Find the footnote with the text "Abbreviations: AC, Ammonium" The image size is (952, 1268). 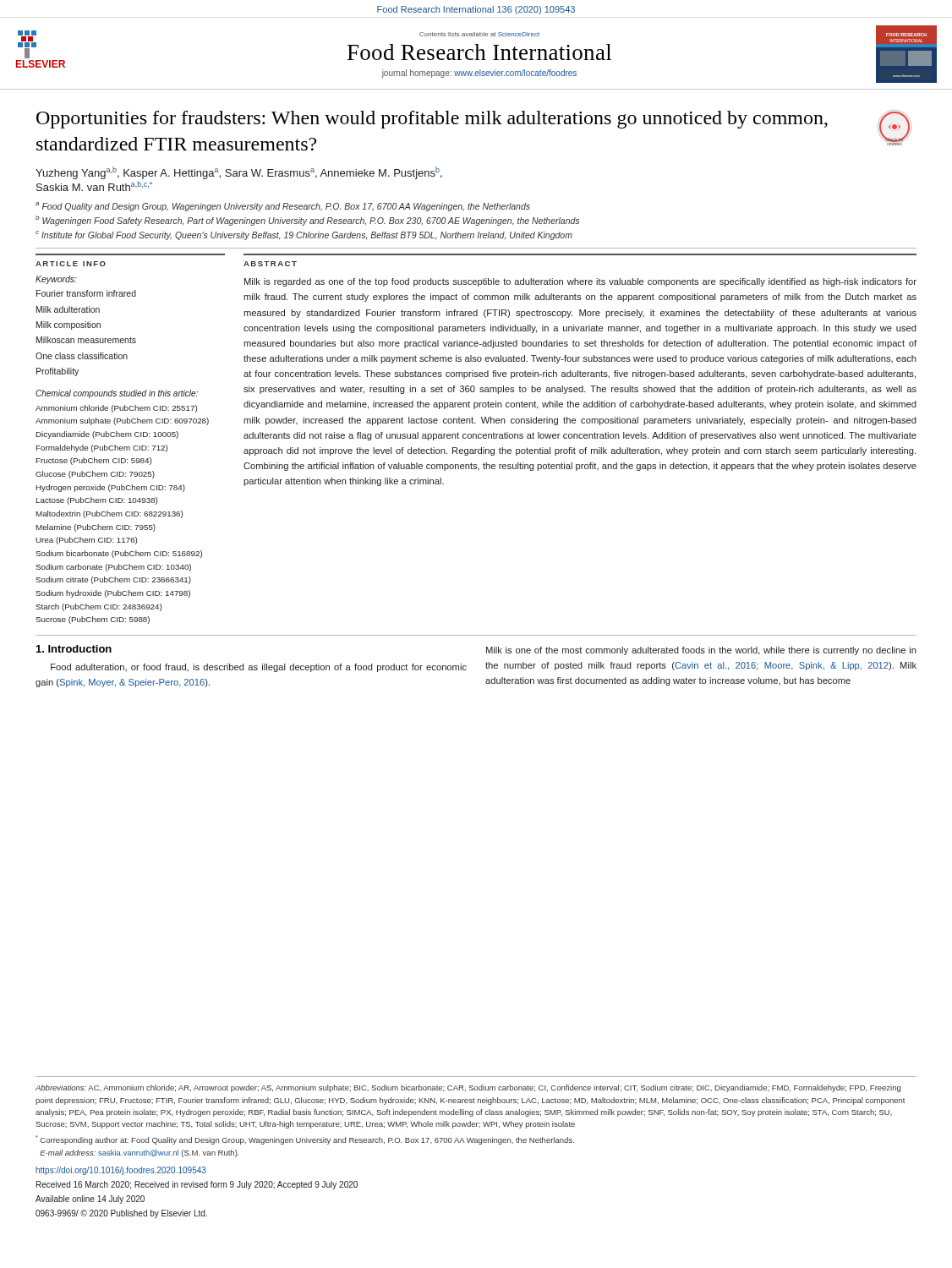tap(470, 1106)
